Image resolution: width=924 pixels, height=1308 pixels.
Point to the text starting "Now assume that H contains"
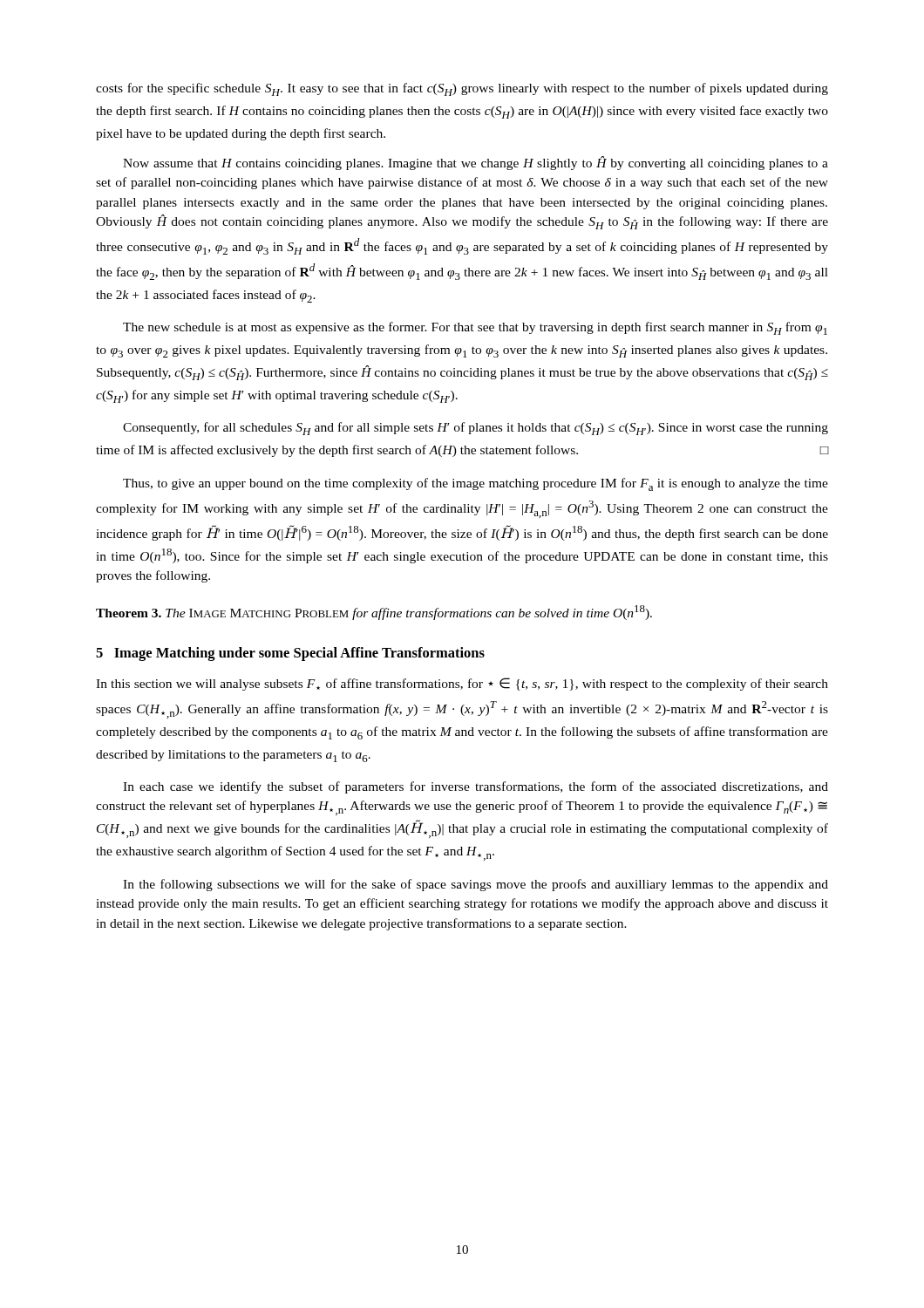click(462, 230)
